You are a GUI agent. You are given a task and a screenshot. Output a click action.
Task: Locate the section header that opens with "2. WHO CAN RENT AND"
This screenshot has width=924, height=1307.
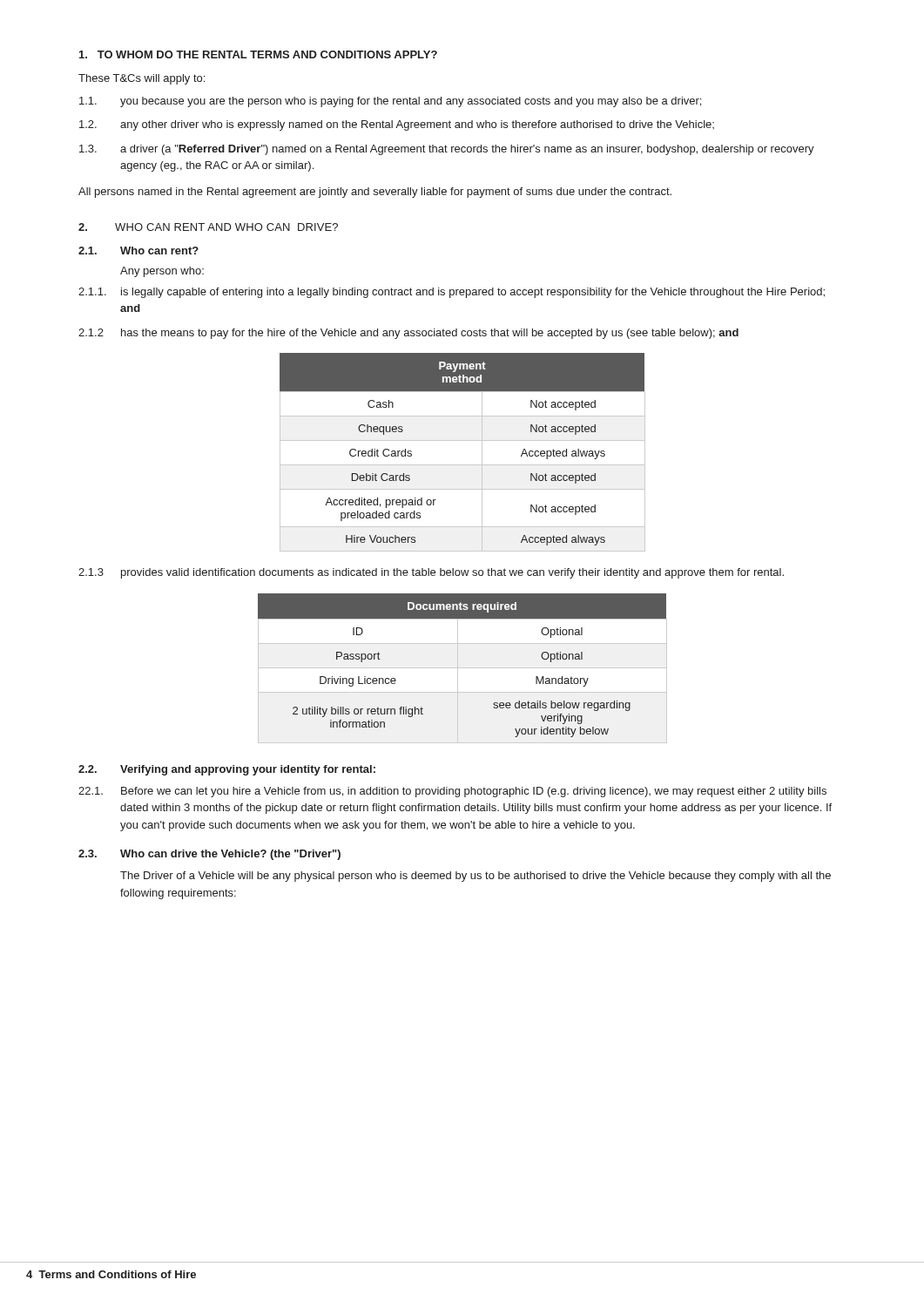point(208,227)
